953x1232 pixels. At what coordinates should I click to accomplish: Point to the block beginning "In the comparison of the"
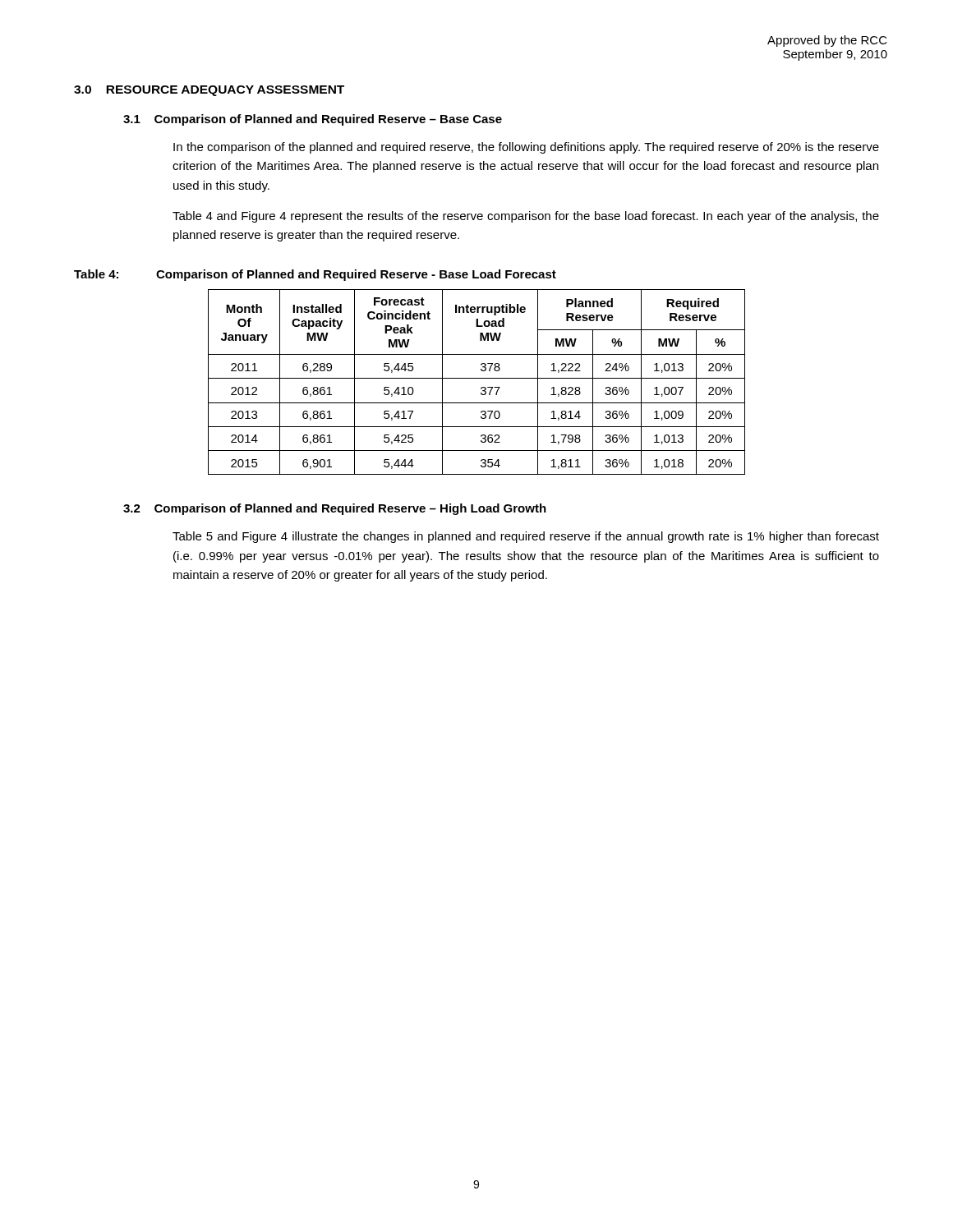[526, 166]
